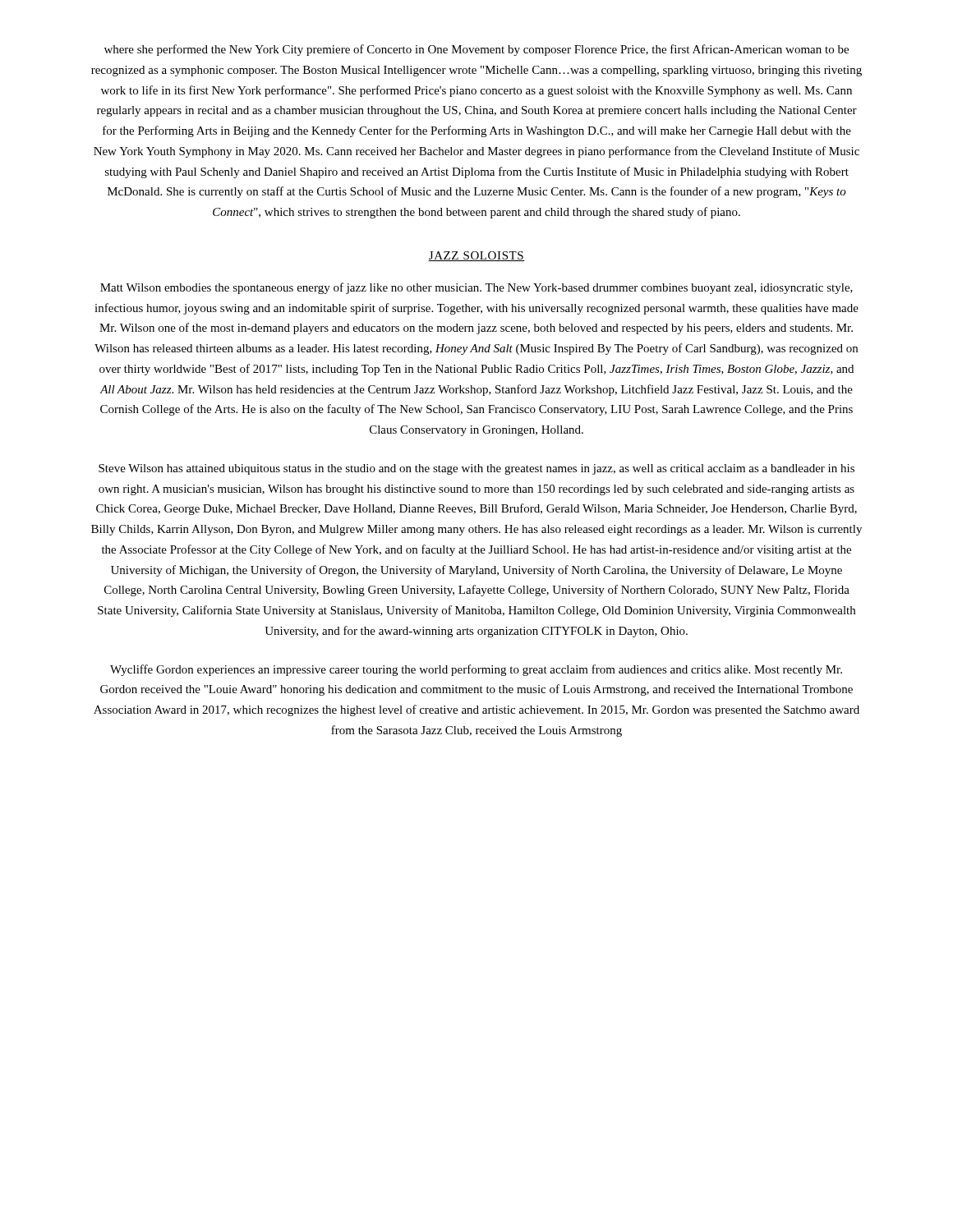
Task: Find the block starting "where she performed the"
Action: pos(476,131)
